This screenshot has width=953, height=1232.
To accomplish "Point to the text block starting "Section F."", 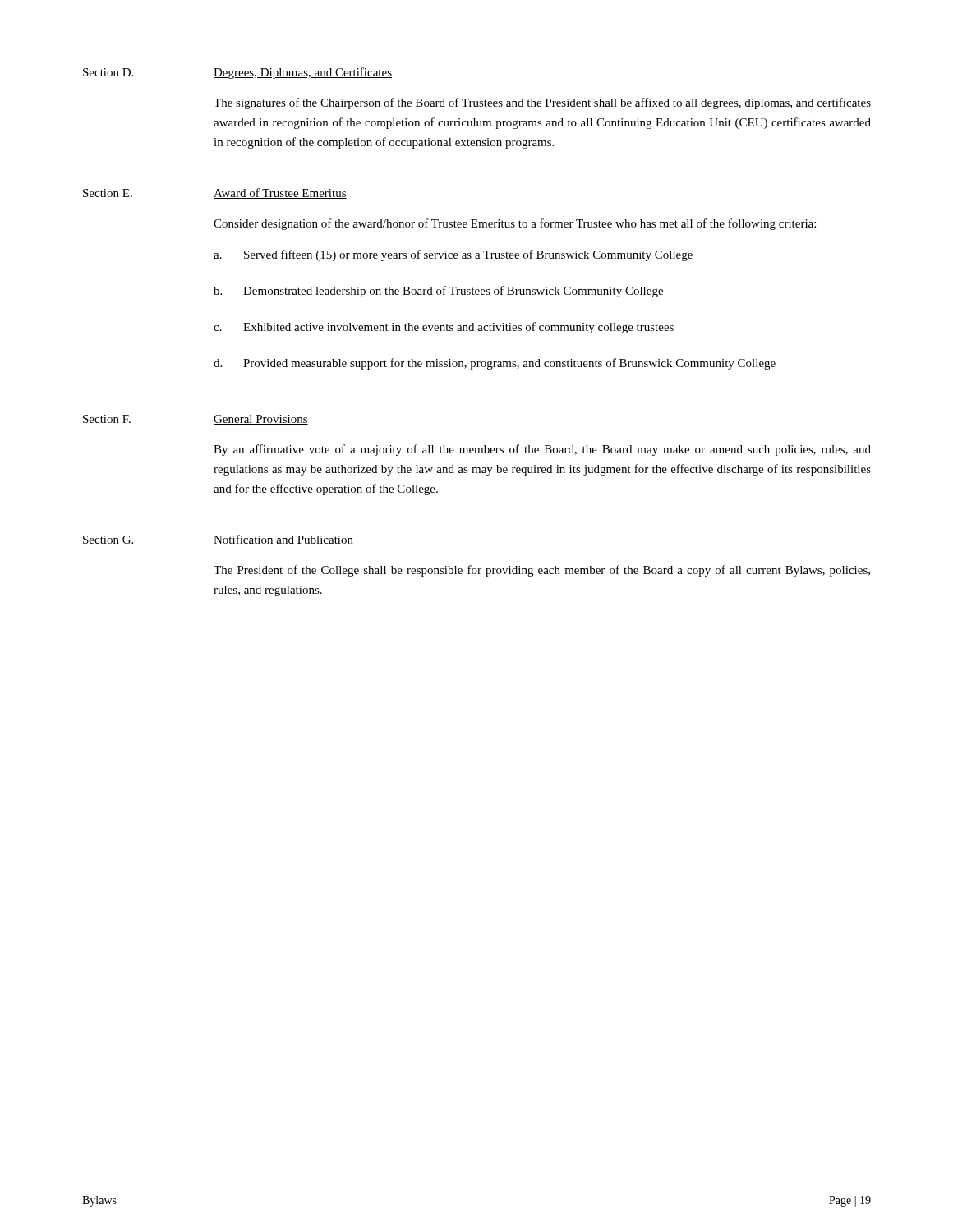I will (x=107, y=419).
